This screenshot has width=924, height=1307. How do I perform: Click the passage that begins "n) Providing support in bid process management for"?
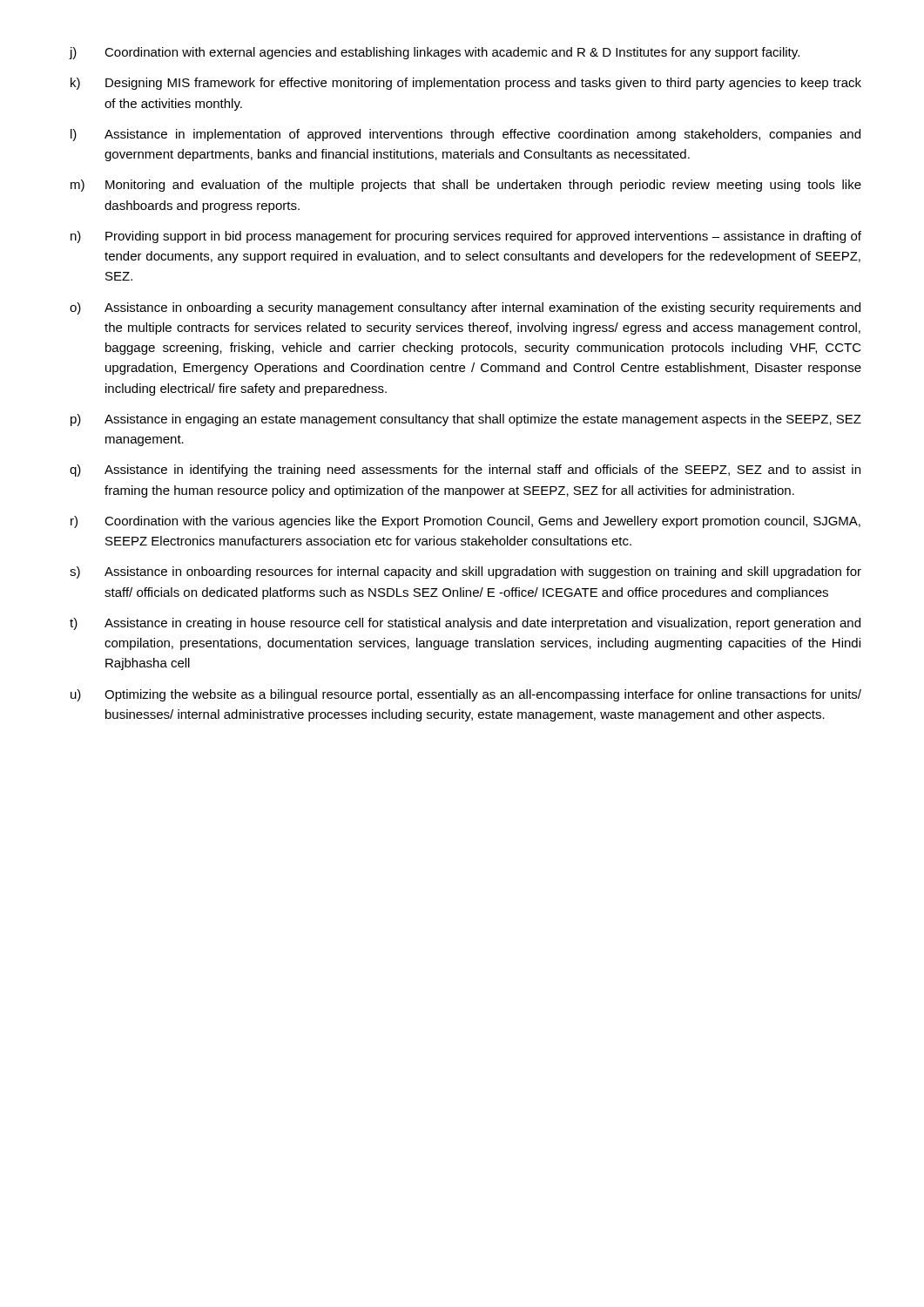[465, 256]
